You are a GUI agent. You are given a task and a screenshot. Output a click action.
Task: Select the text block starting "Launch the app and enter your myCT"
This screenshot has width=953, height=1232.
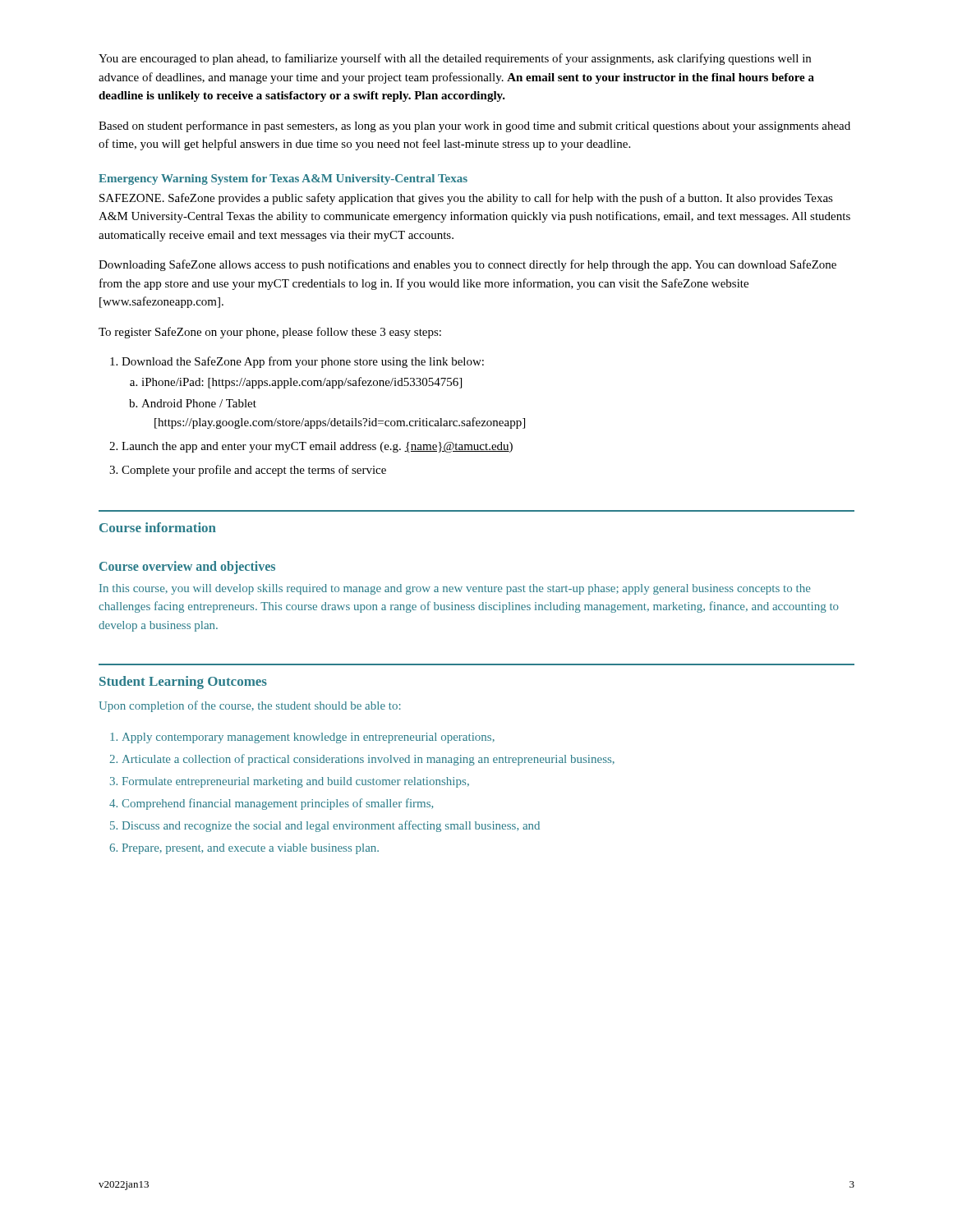[476, 447]
